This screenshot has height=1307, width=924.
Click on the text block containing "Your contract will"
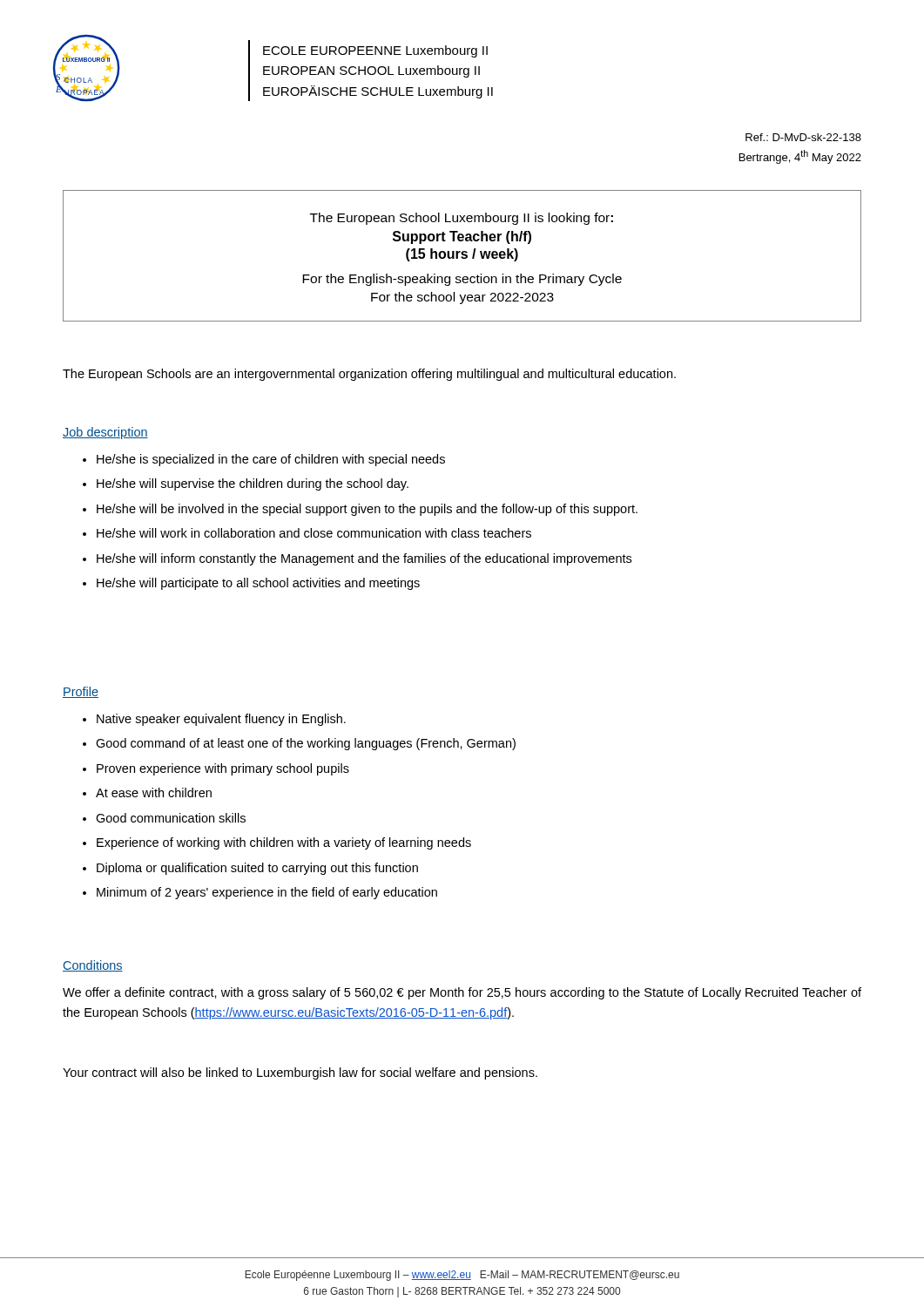click(300, 1073)
